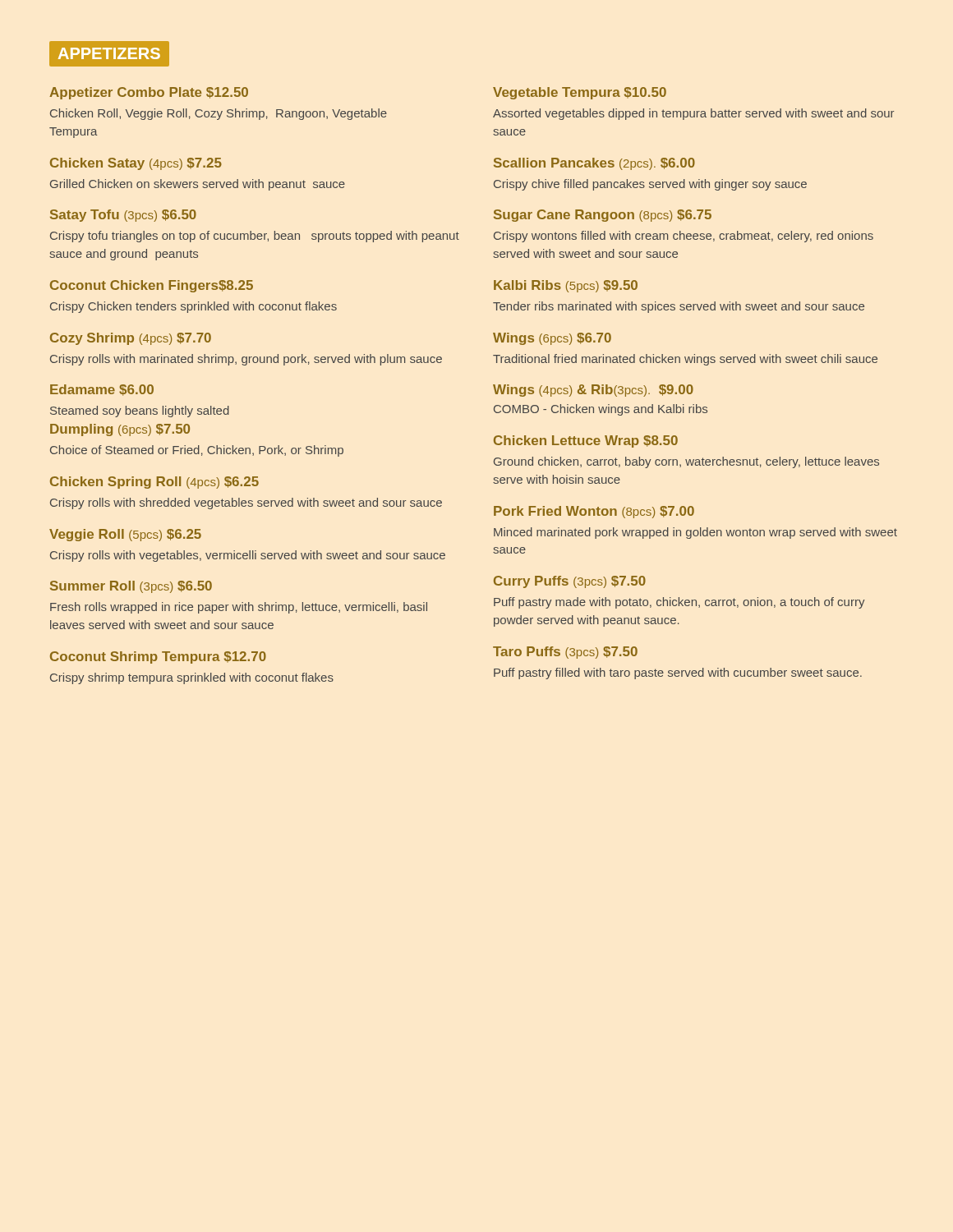This screenshot has width=953, height=1232.
Task: Click on the section header containing "Curry Puffs (3pcs) $7.50"
Action: 569,581
